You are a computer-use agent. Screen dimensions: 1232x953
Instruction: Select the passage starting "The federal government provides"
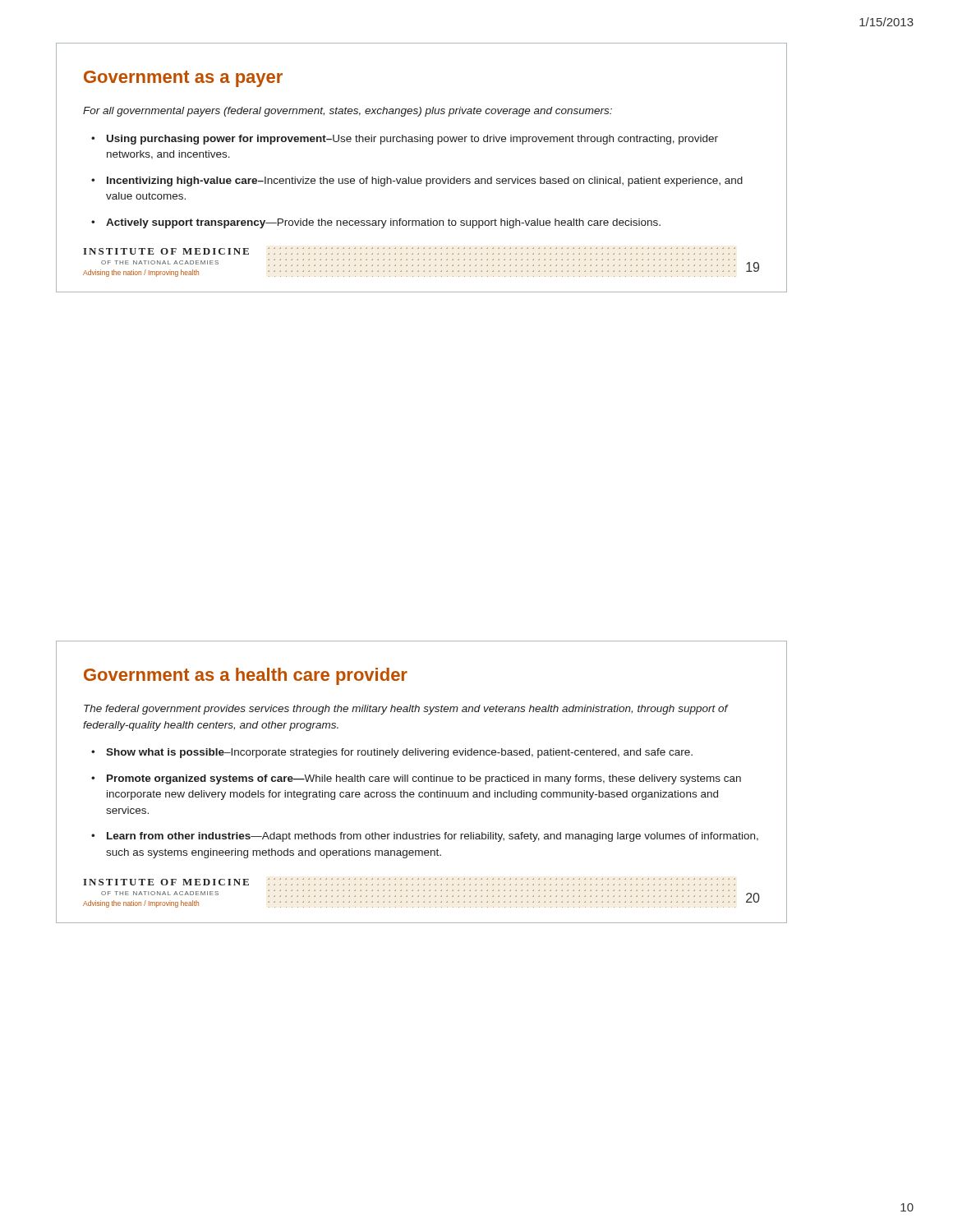coord(405,716)
